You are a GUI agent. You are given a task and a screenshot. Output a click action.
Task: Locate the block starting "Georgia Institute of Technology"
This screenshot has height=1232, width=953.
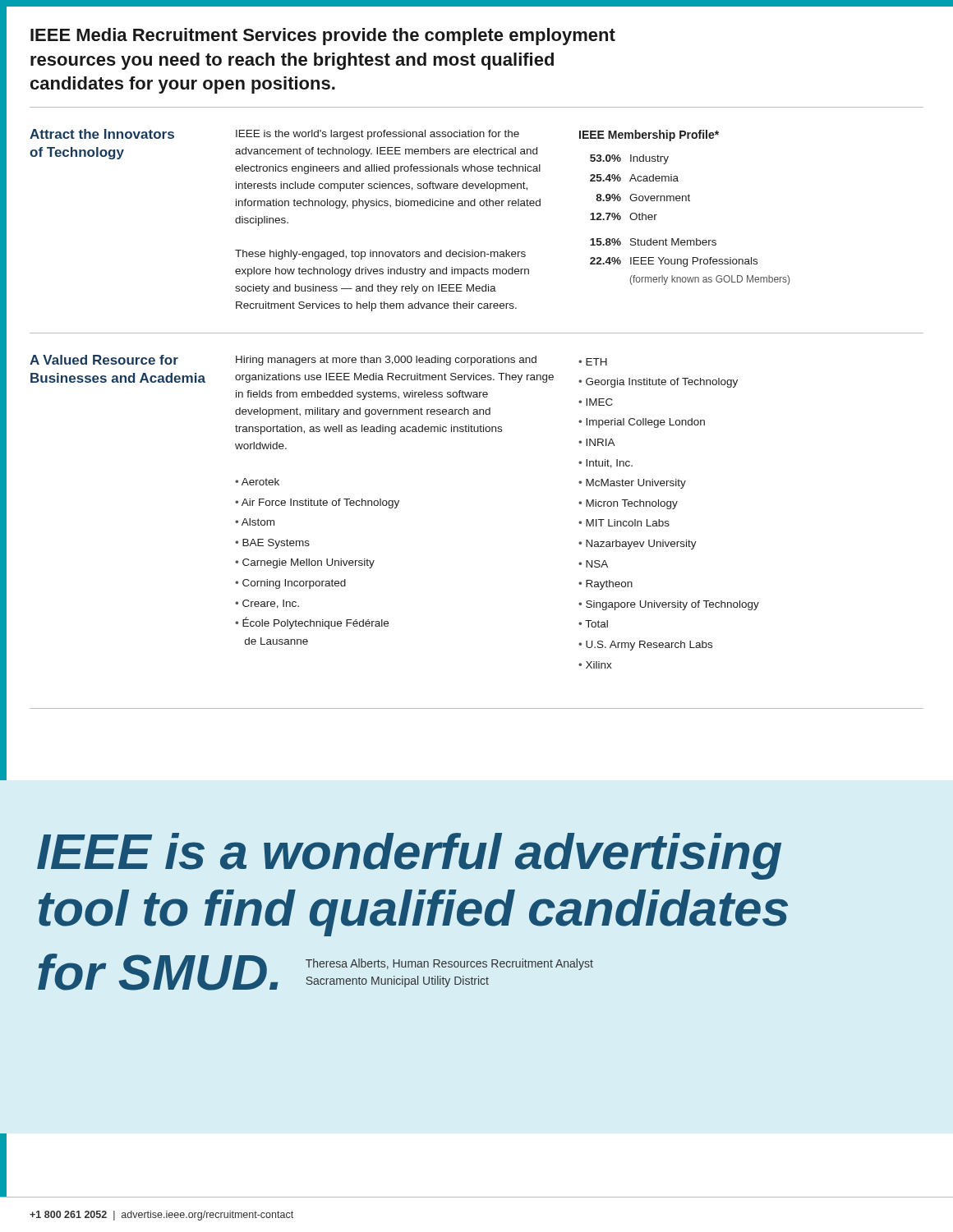(662, 382)
